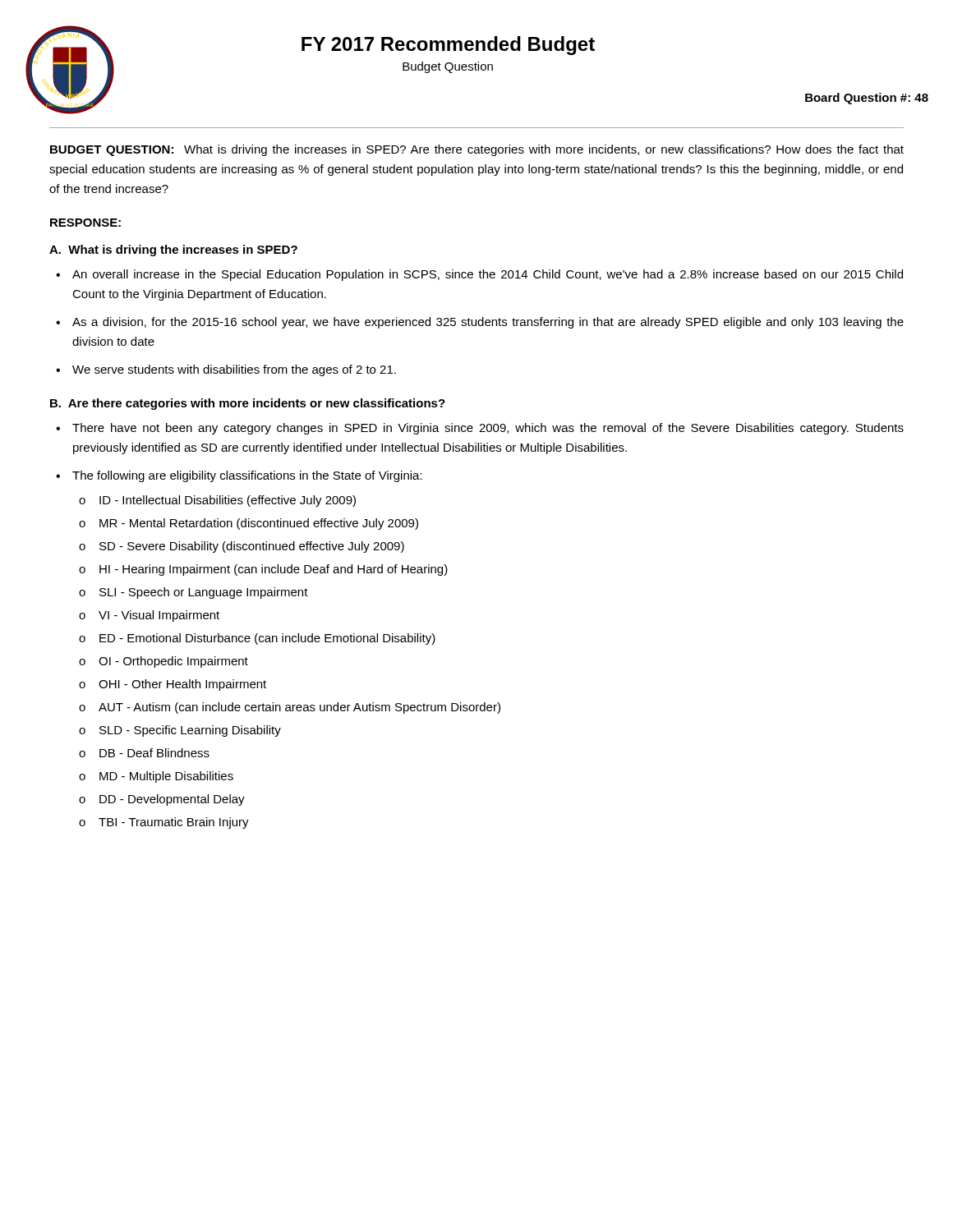Select the list item that says "The following are eligibility classifications in"

click(x=247, y=476)
